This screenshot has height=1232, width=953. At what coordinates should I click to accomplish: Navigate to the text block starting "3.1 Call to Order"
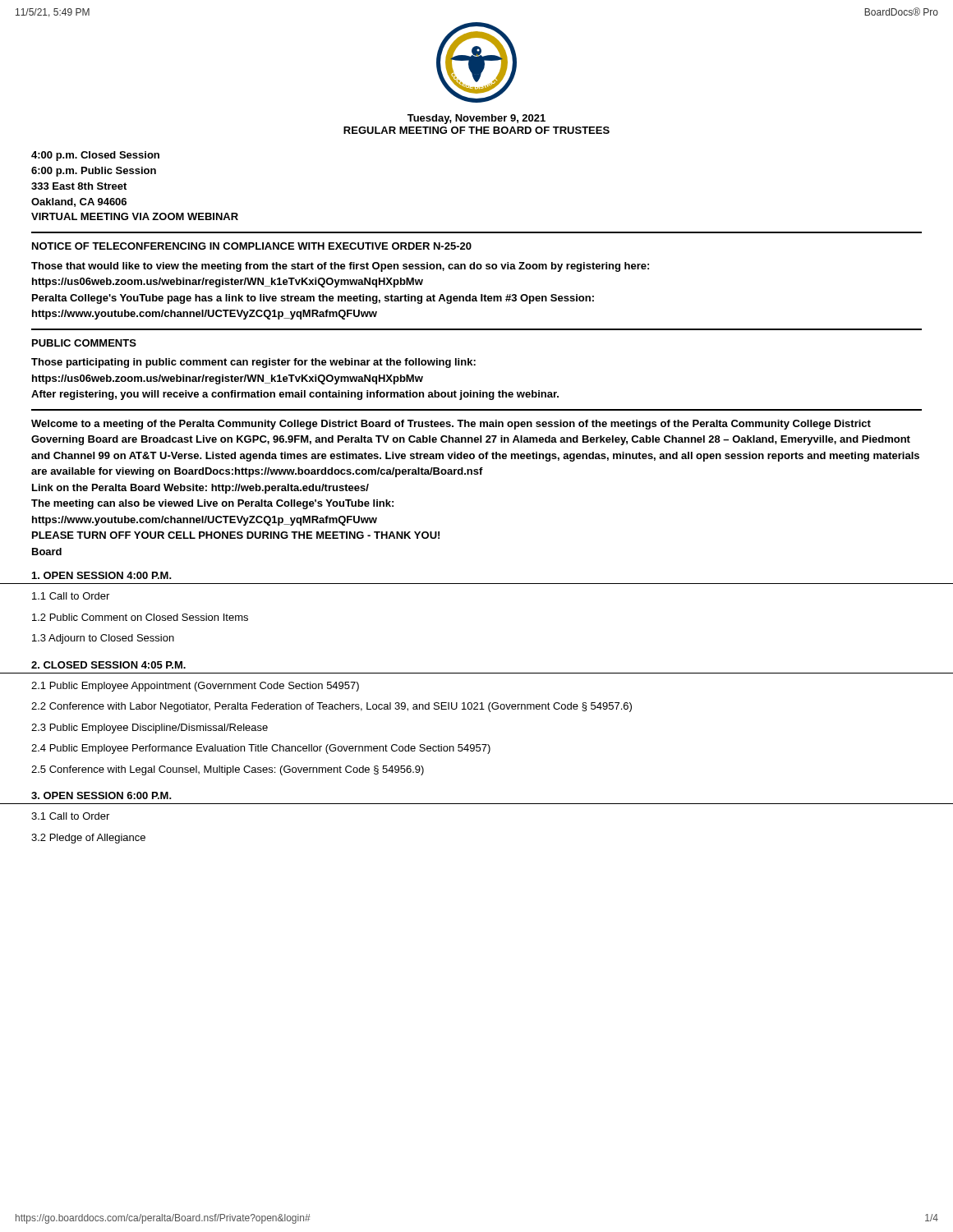70,816
